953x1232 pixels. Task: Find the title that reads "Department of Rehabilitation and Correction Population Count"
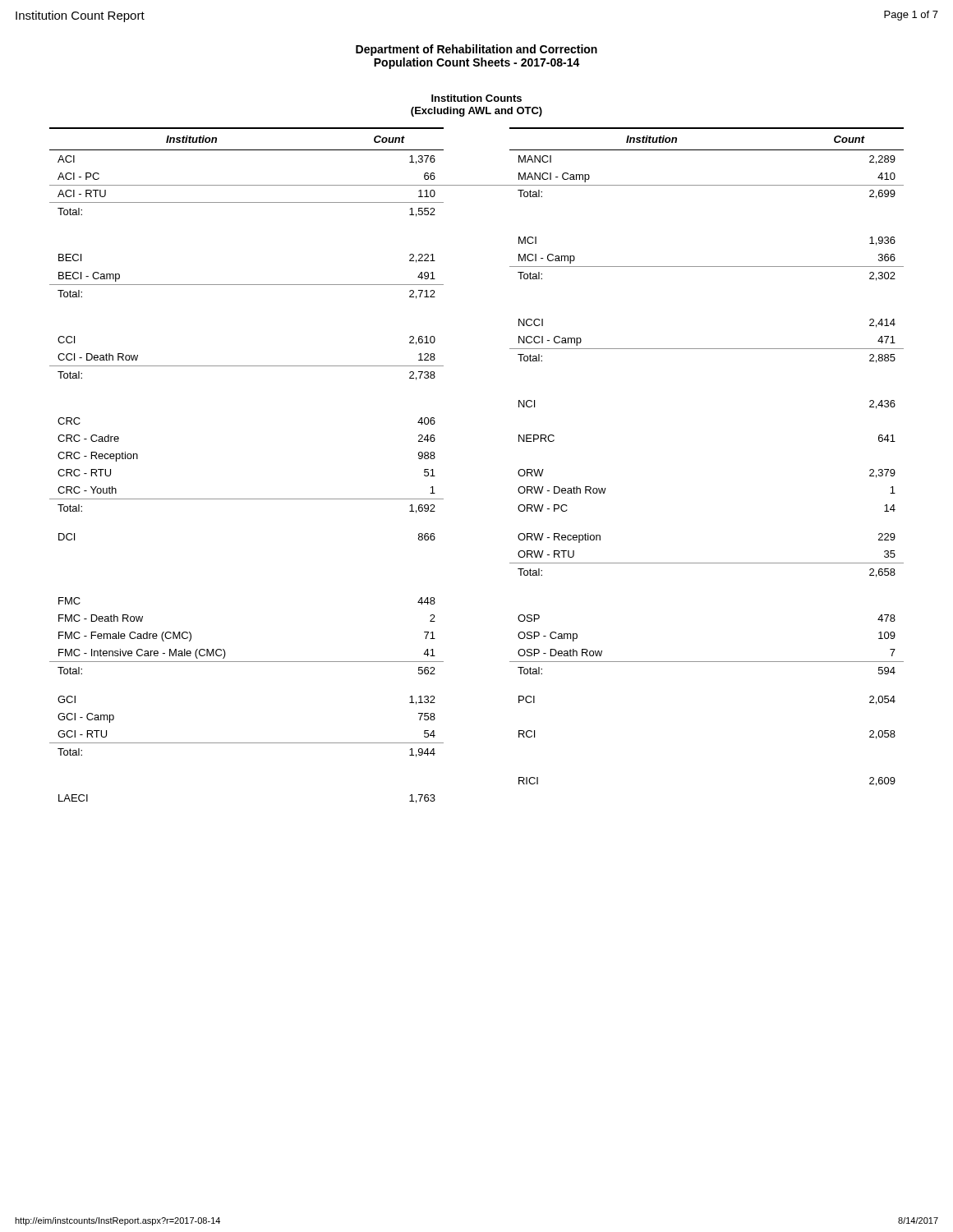[476, 56]
